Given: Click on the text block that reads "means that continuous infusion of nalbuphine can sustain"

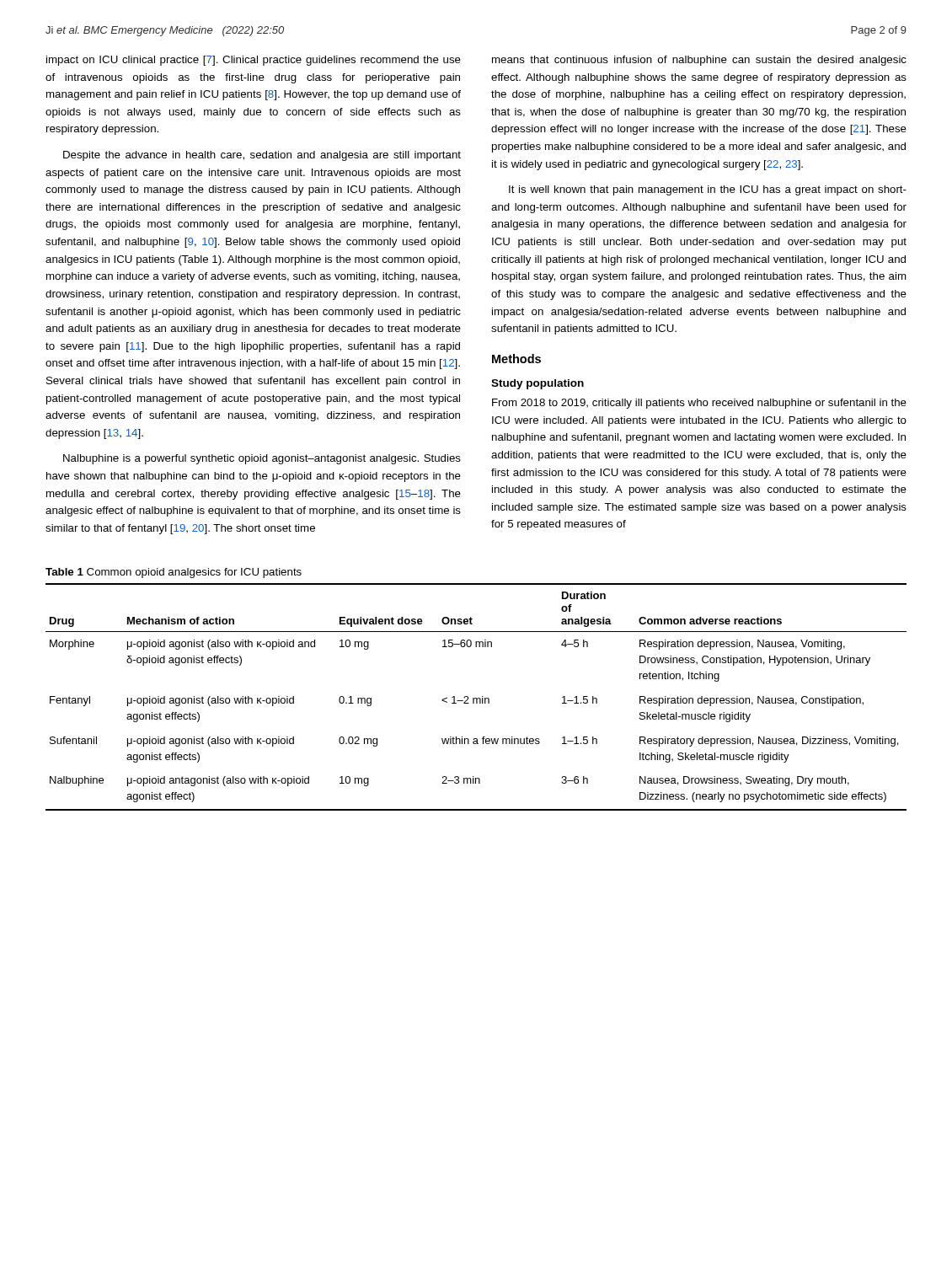Looking at the screenshot, I should pos(699,292).
